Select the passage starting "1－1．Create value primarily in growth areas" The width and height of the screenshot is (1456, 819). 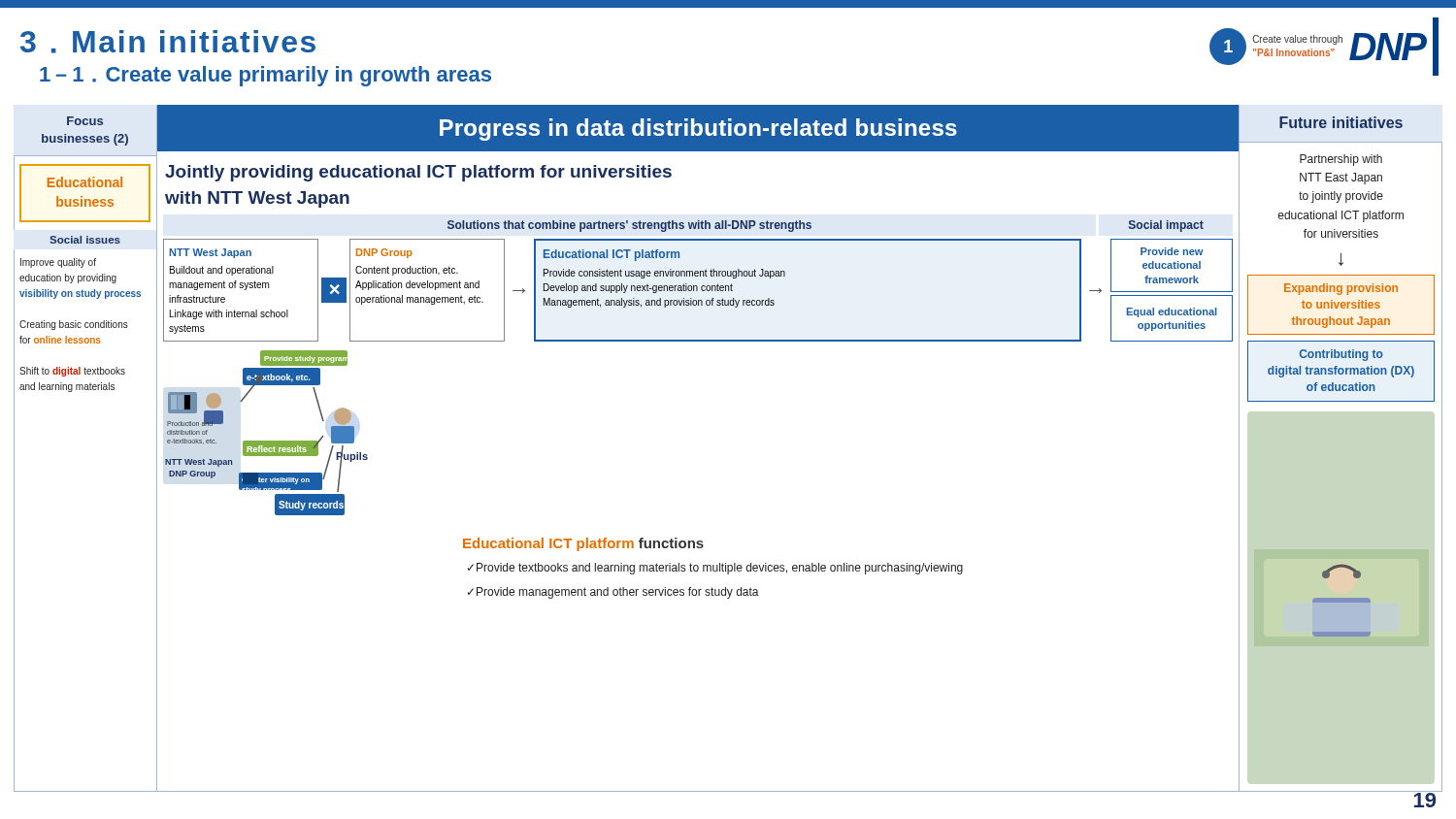point(266,74)
